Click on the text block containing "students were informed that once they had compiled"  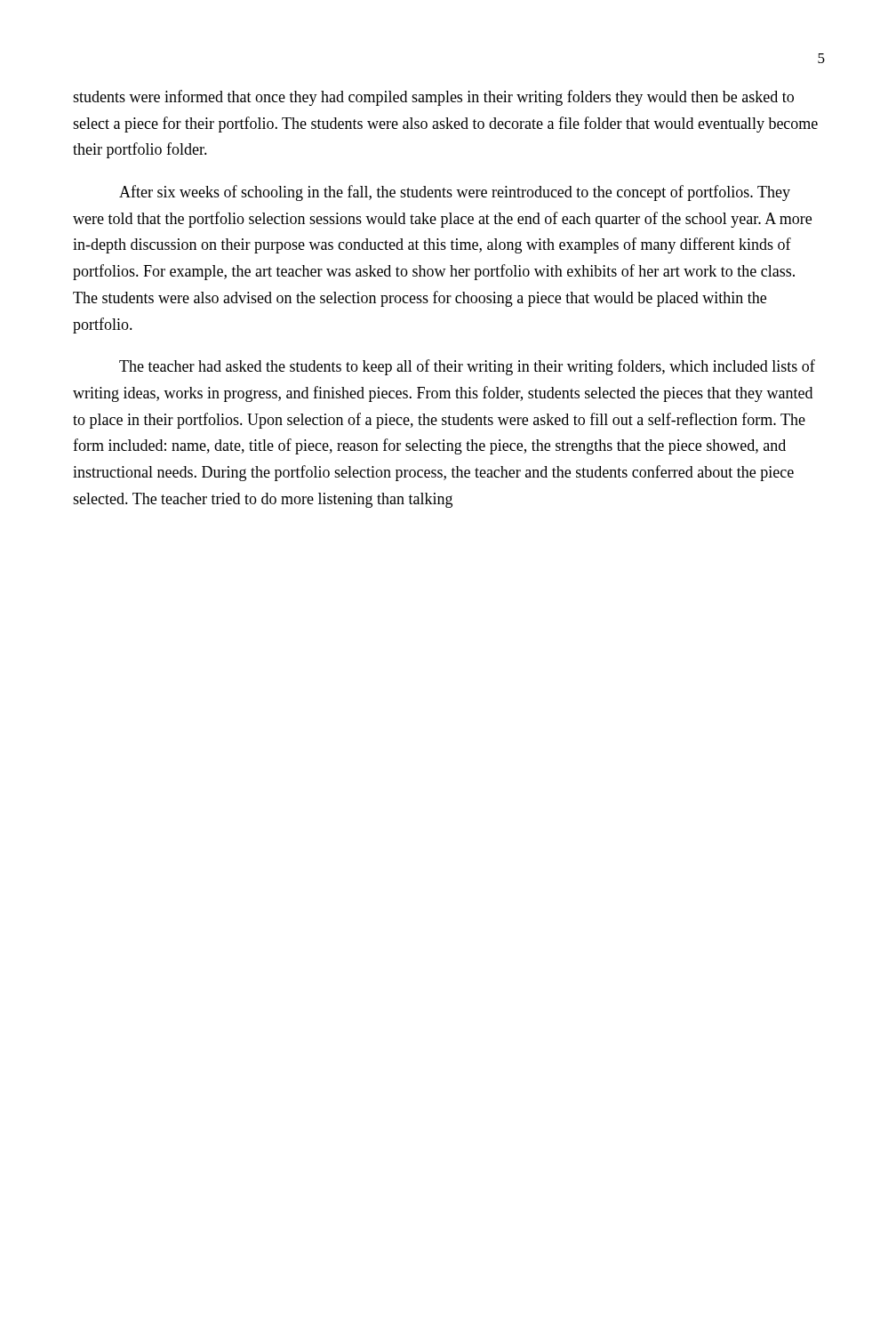(445, 123)
